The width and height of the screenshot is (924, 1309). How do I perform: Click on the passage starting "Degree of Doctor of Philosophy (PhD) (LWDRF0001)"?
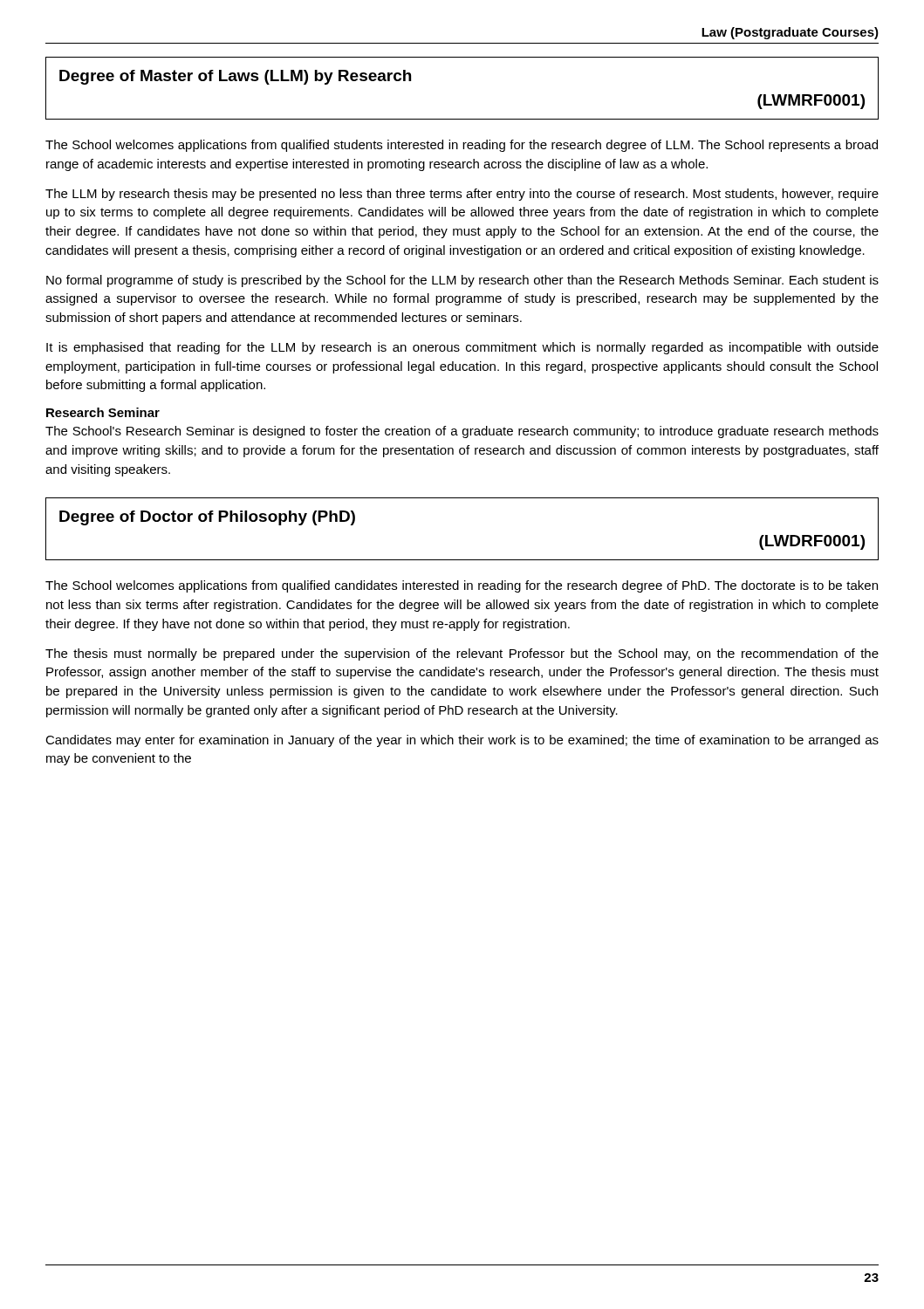click(462, 529)
